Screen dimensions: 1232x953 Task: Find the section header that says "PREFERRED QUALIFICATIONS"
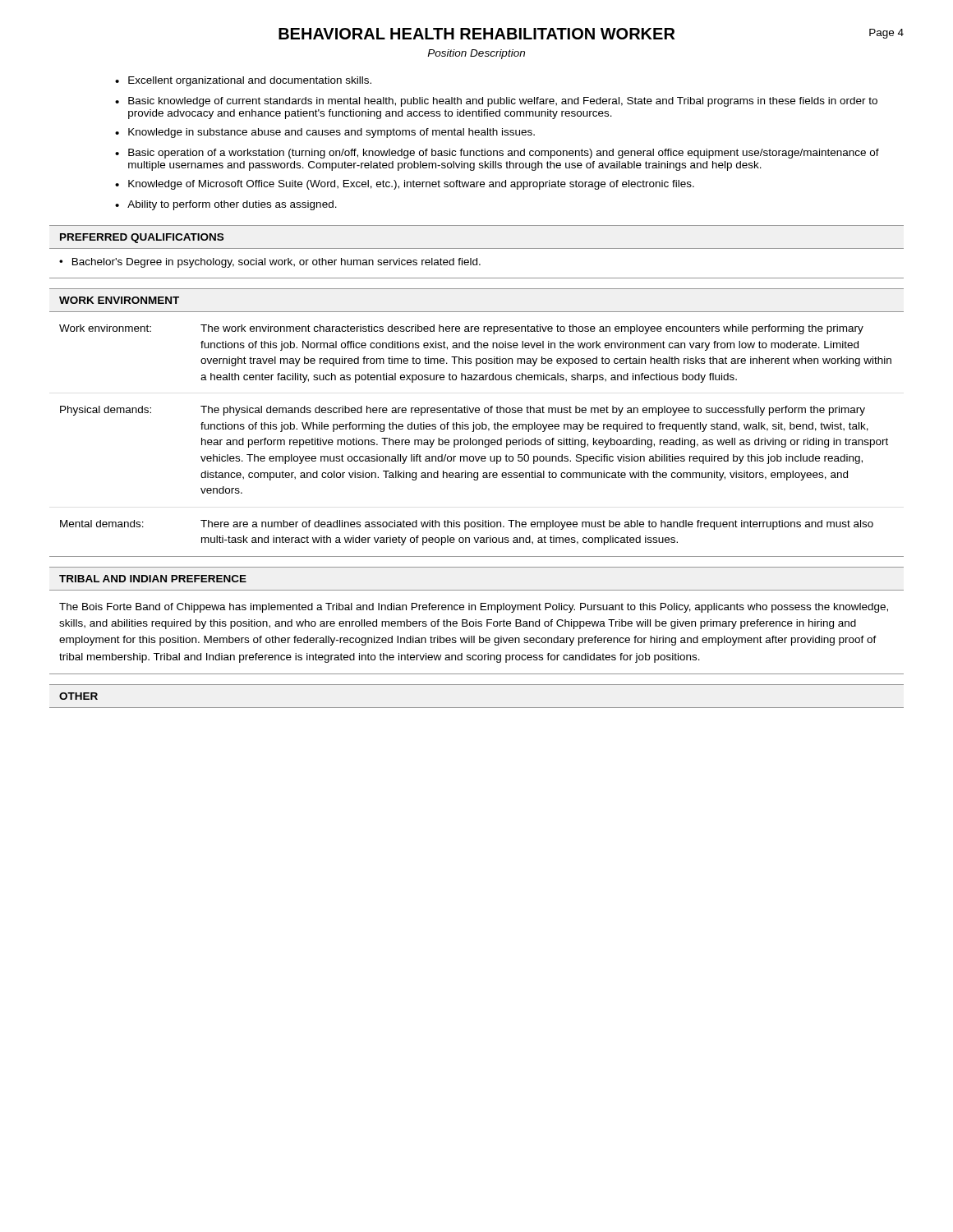(142, 237)
